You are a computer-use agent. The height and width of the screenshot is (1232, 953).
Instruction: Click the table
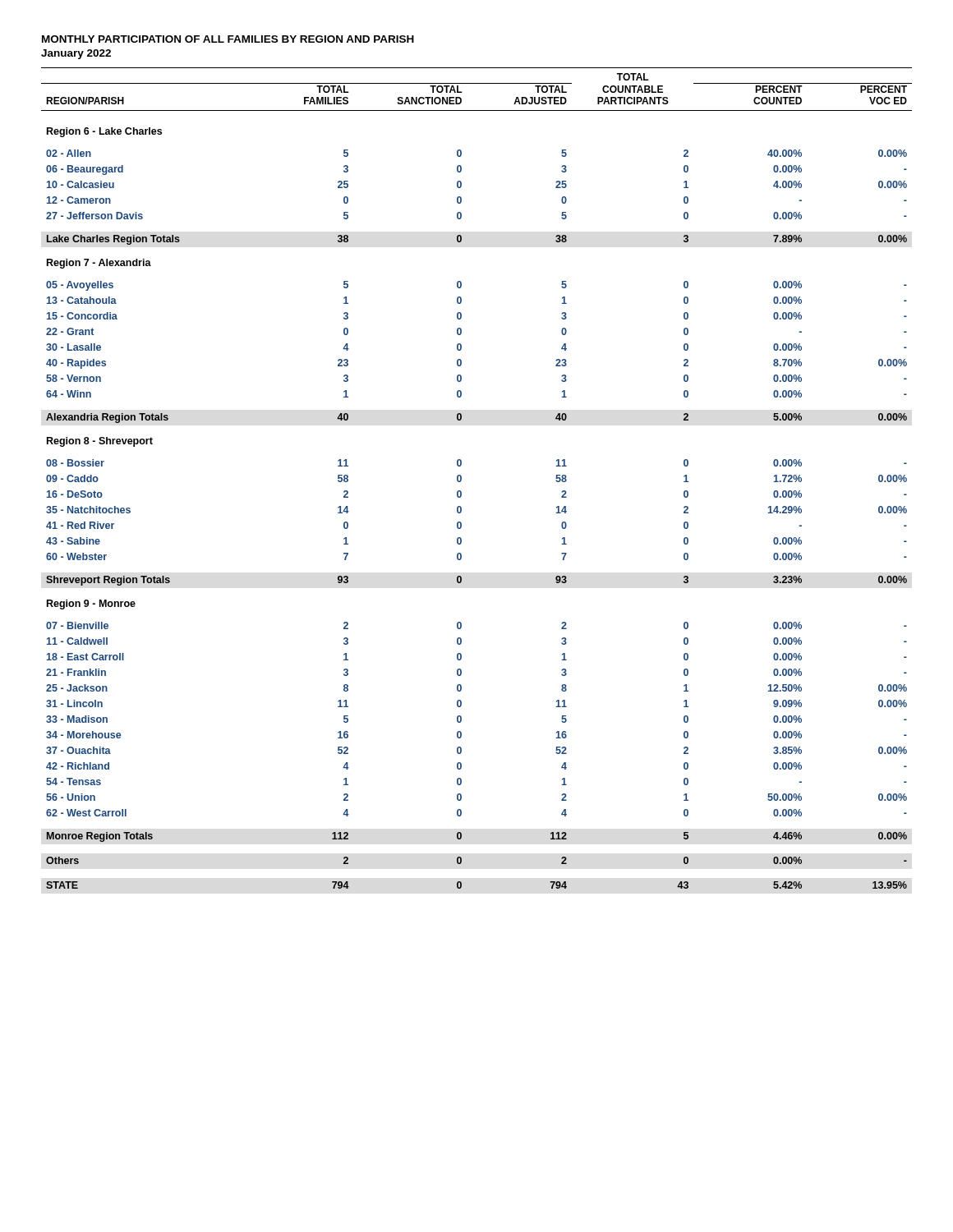coord(476,480)
